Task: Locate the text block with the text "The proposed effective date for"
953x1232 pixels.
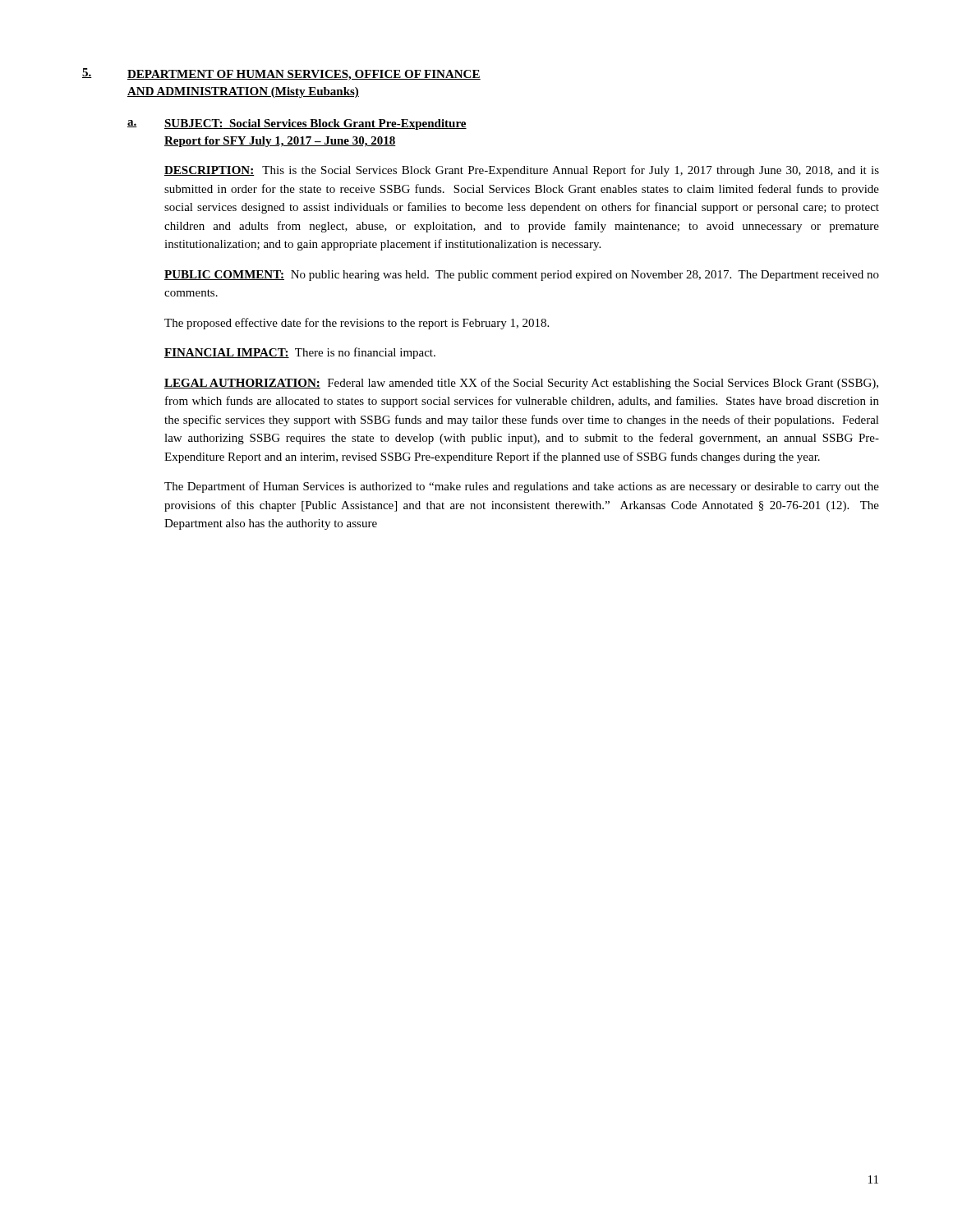Action: 357,322
